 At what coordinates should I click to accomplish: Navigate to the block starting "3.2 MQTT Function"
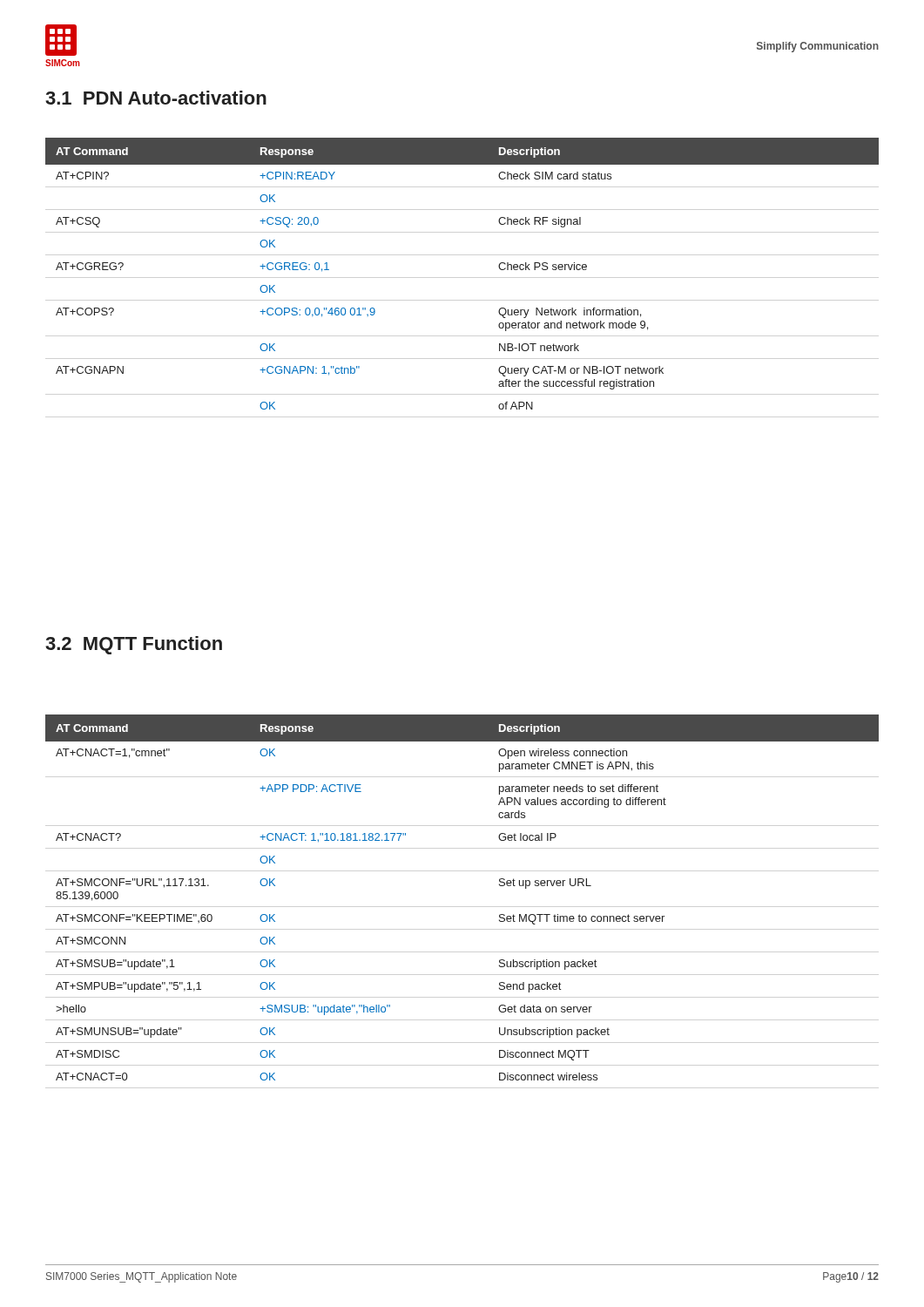[x=134, y=644]
